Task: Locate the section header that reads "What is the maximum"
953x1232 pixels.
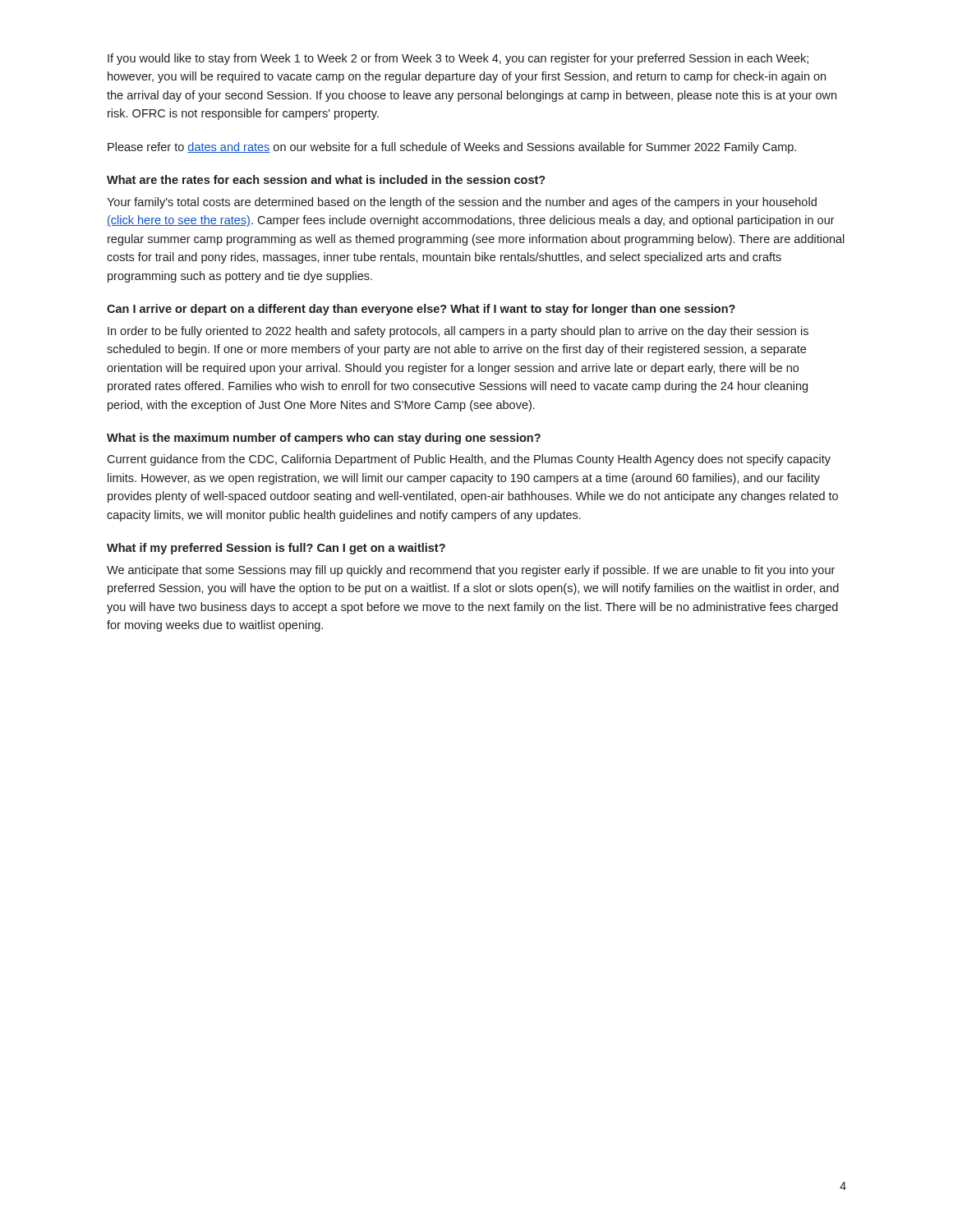Action: 324,438
